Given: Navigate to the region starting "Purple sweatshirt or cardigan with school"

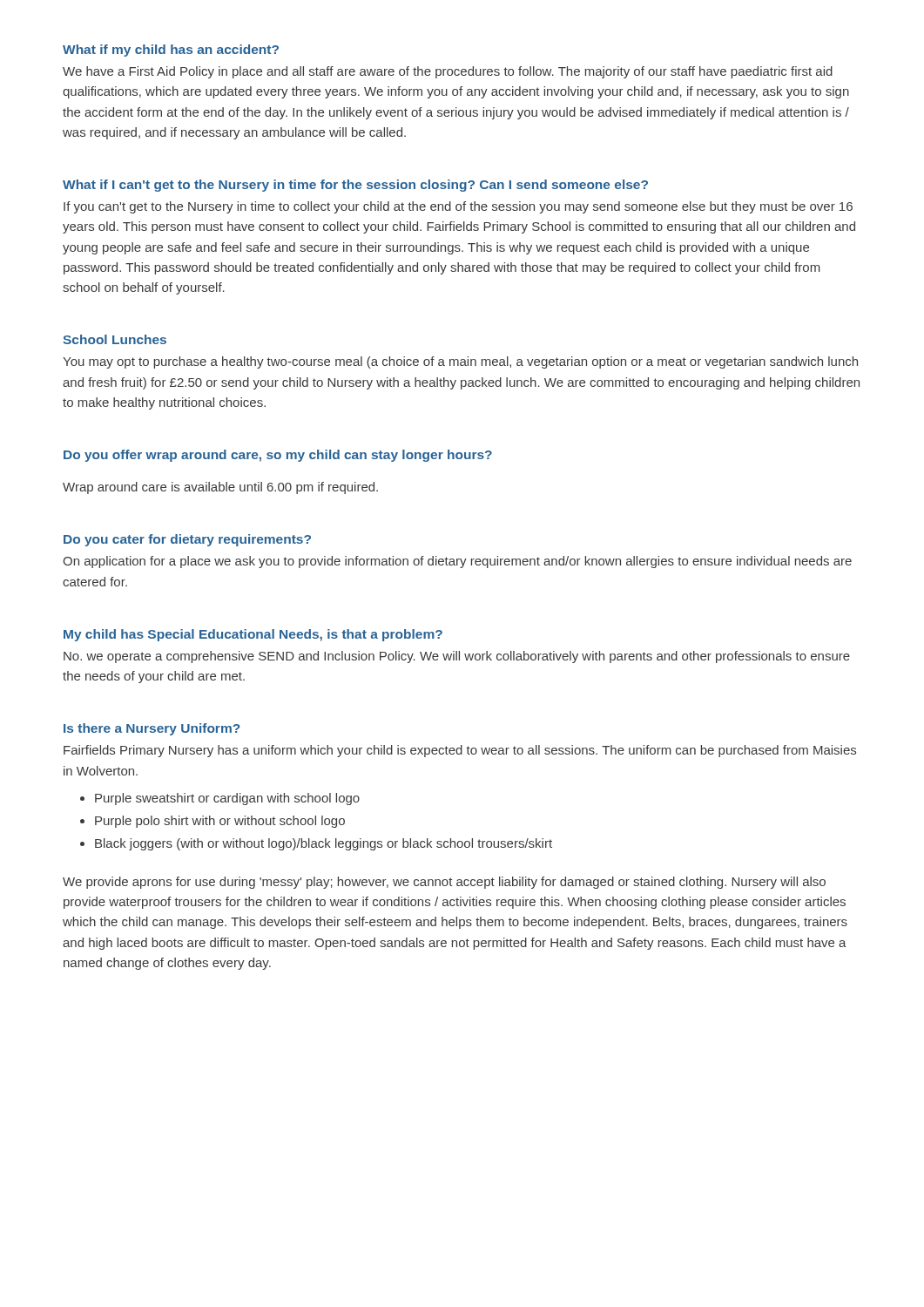Looking at the screenshot, I should coord(227,797).
